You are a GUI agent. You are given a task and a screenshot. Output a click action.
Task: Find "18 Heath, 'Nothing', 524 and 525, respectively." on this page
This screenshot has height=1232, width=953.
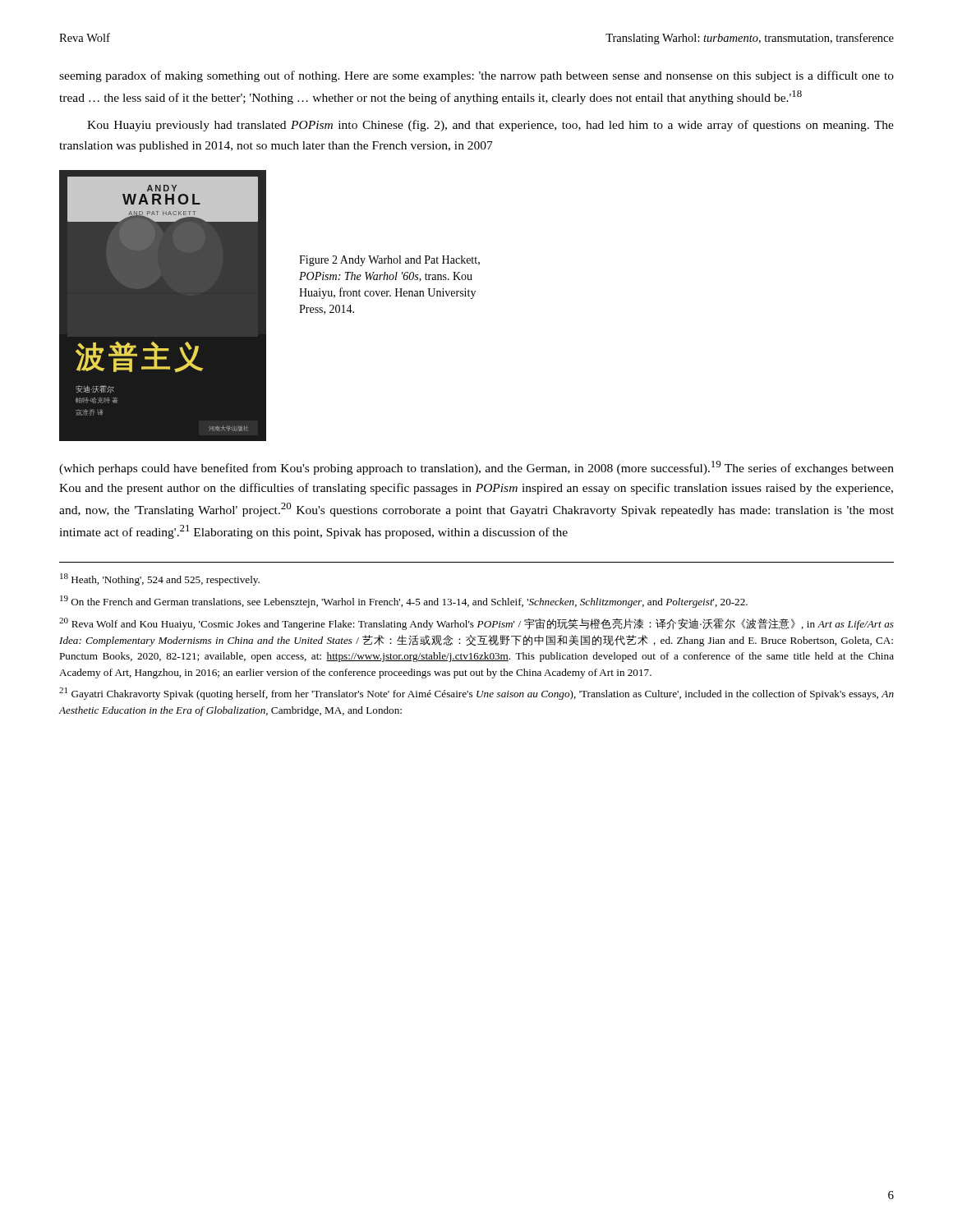click(x=160, y=578)
